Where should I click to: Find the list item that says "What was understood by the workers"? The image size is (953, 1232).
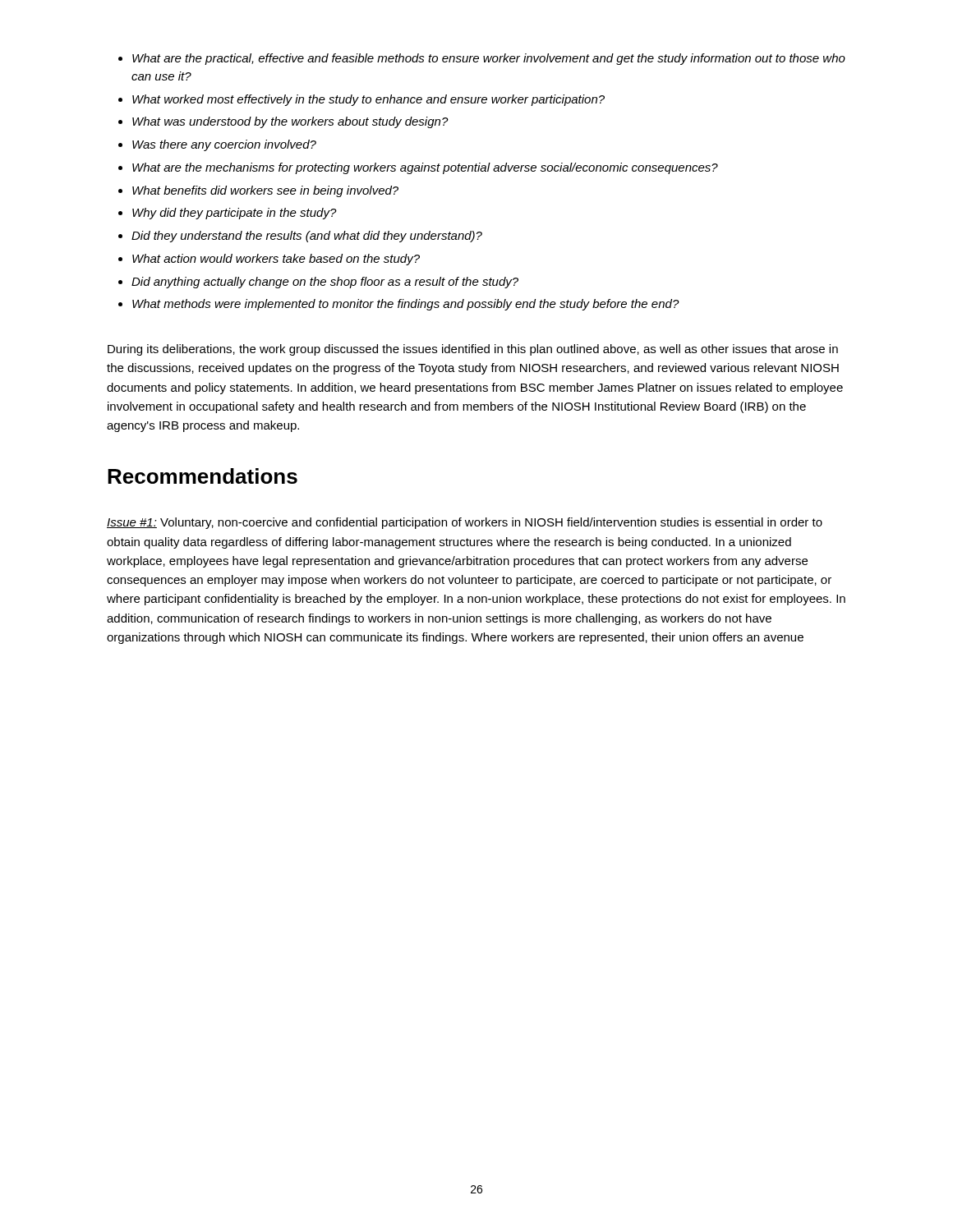pos(290,121)
